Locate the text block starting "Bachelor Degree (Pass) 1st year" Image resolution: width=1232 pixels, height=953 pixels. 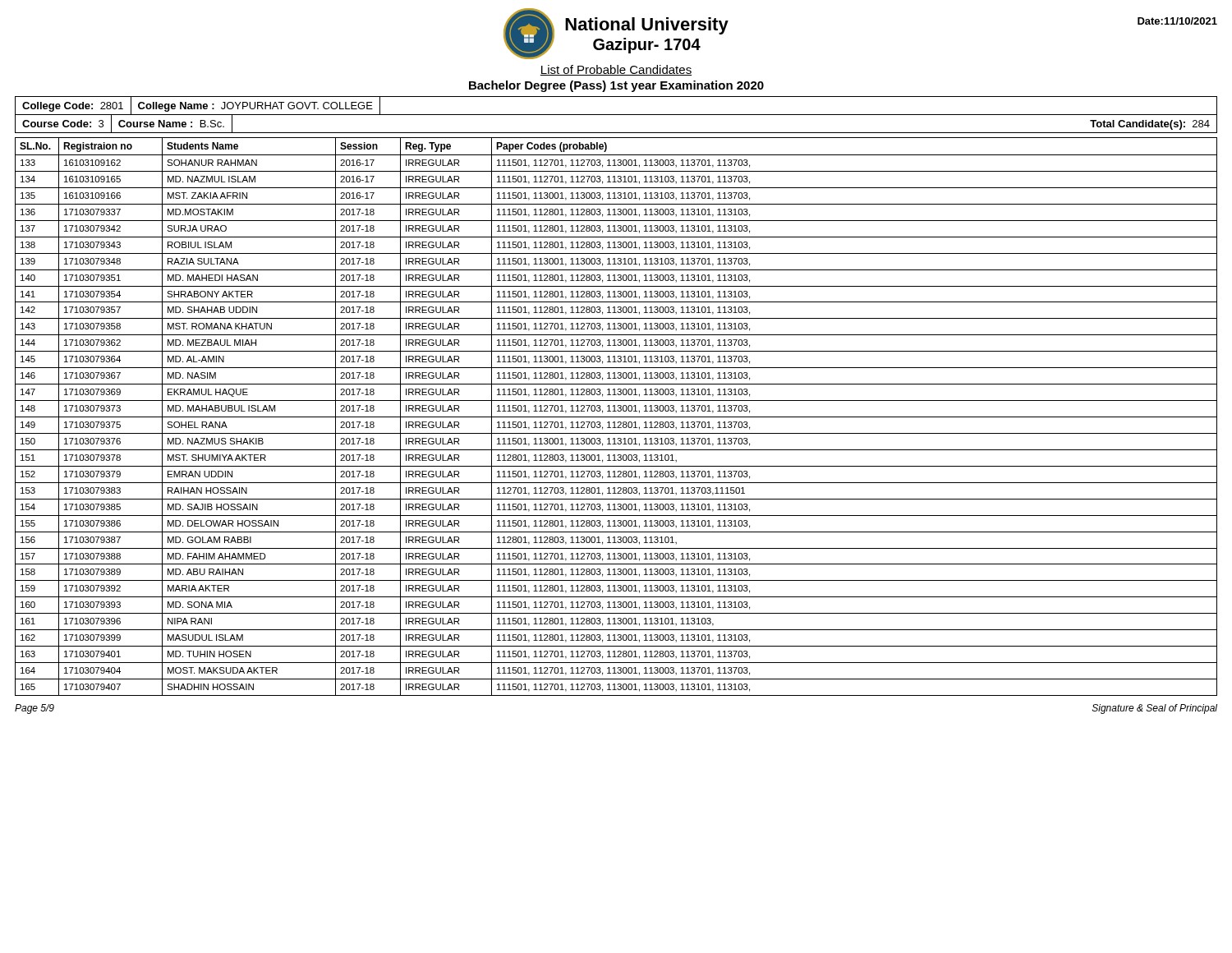pos(616,85)
